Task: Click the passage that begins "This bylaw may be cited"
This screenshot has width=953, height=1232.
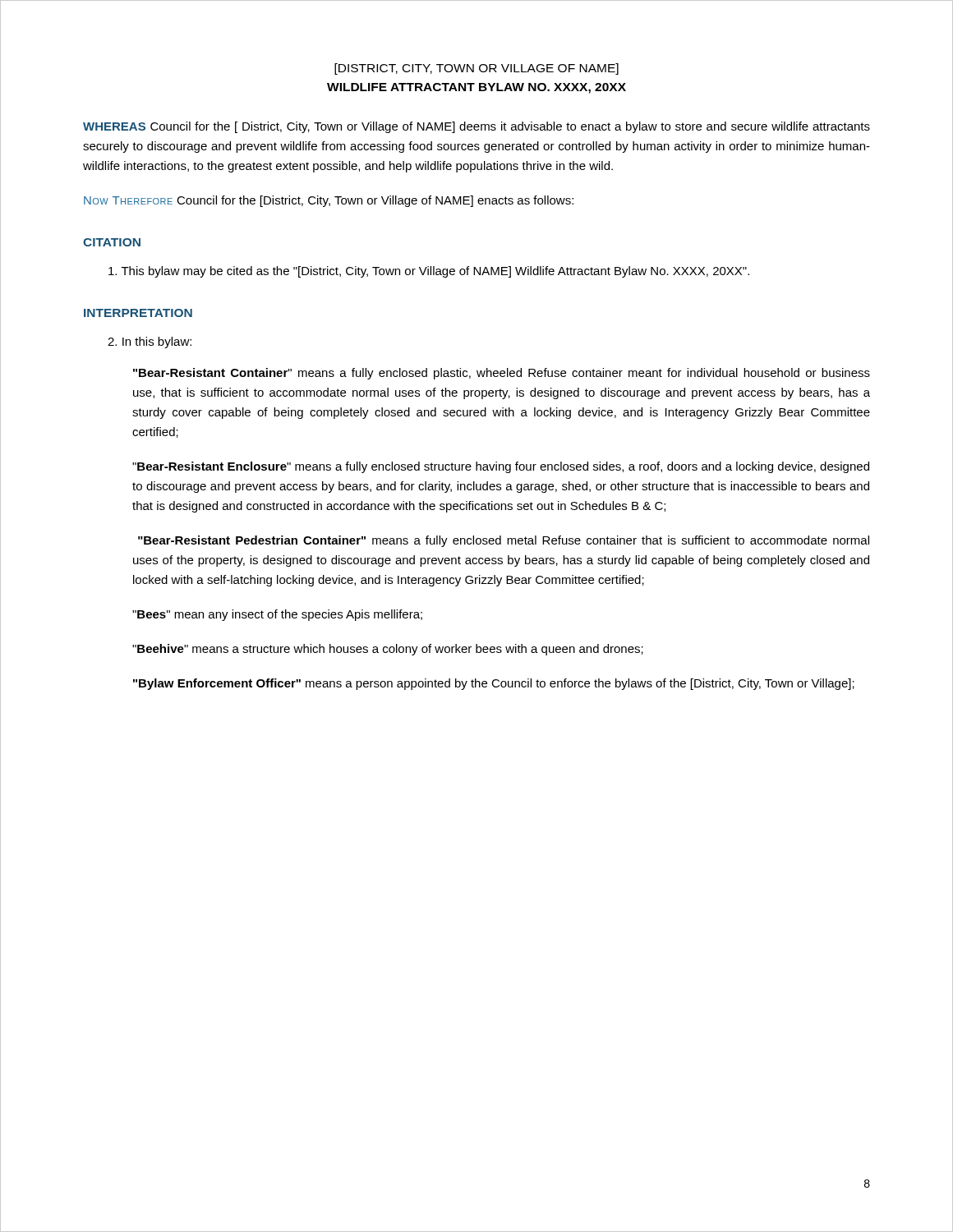Action: click(x=429, y=270)
